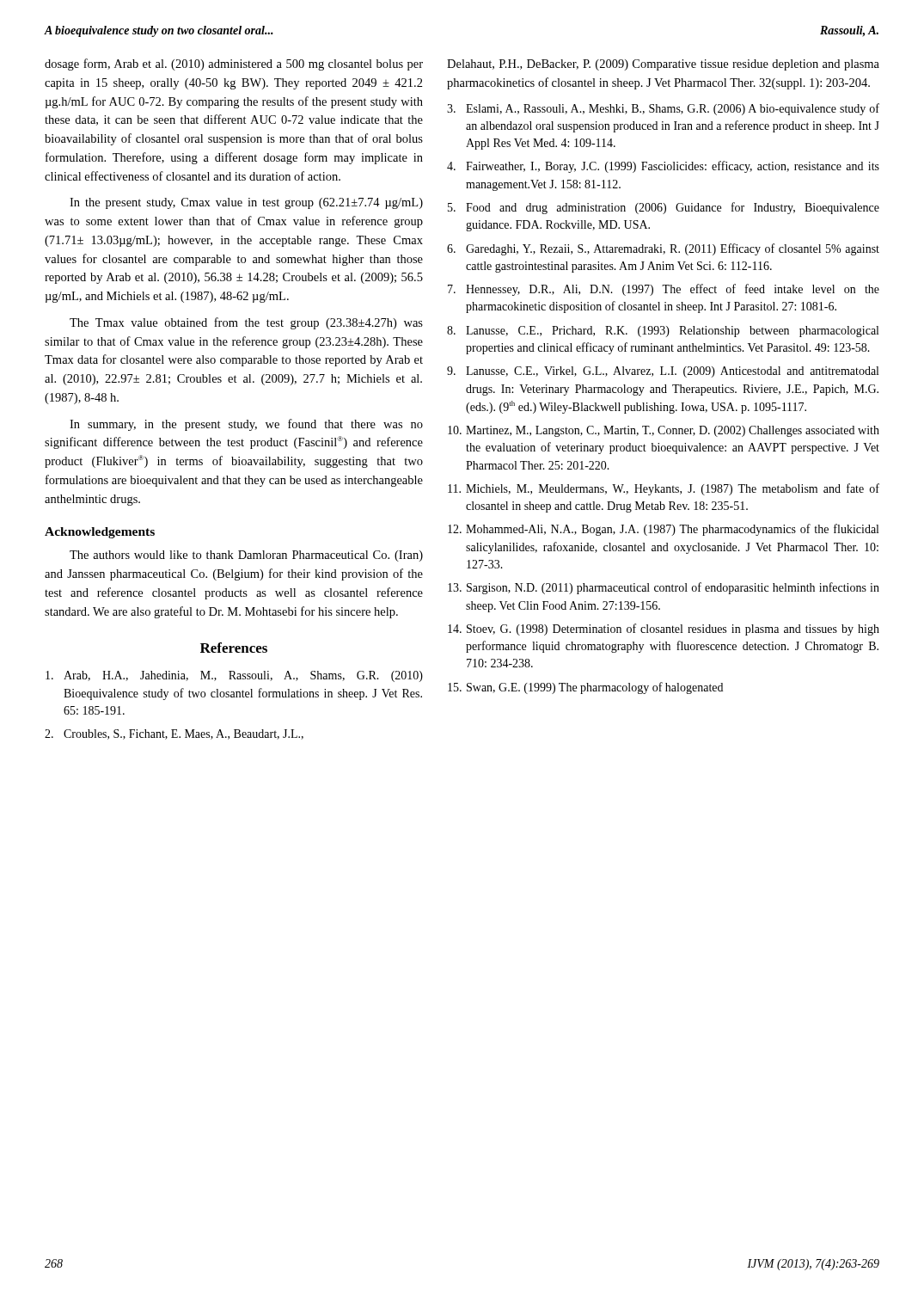Select the list item containing "7. Hennessey, D.R., Ali,"
The image size is (924, 1290).
pos(663,299)
